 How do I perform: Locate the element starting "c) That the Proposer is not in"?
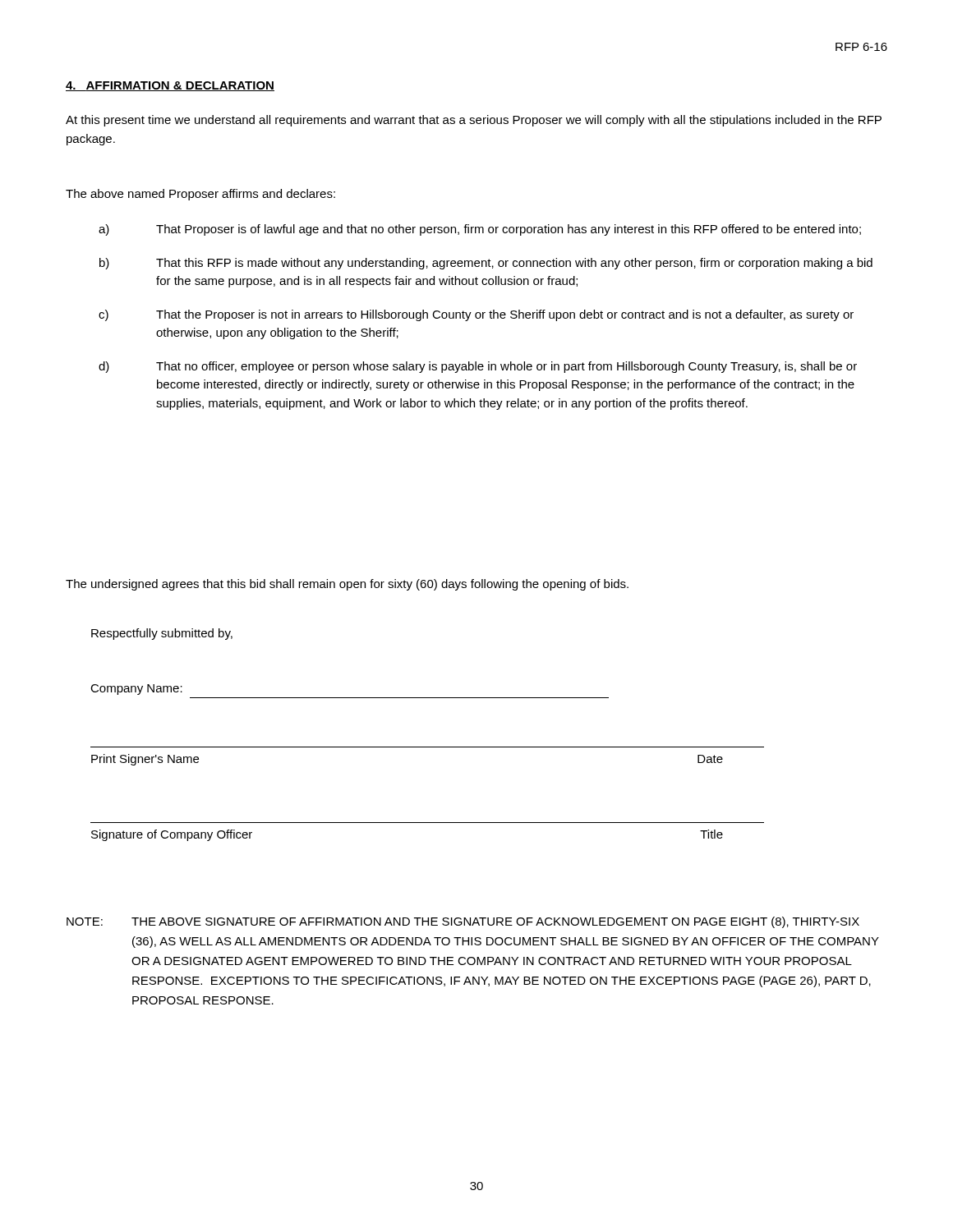point(476,324)
